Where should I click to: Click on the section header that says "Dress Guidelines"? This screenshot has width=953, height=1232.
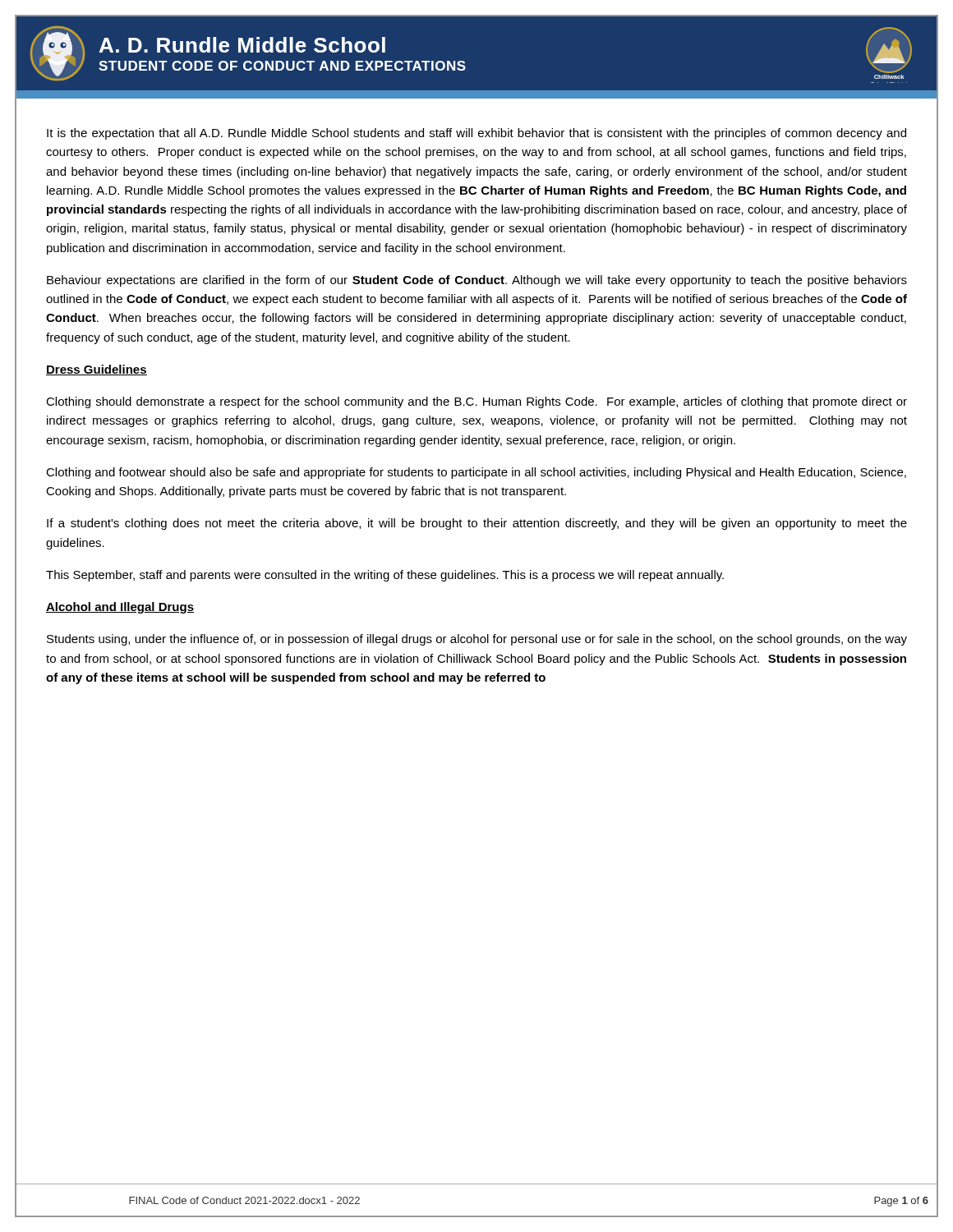coord(97,370)
